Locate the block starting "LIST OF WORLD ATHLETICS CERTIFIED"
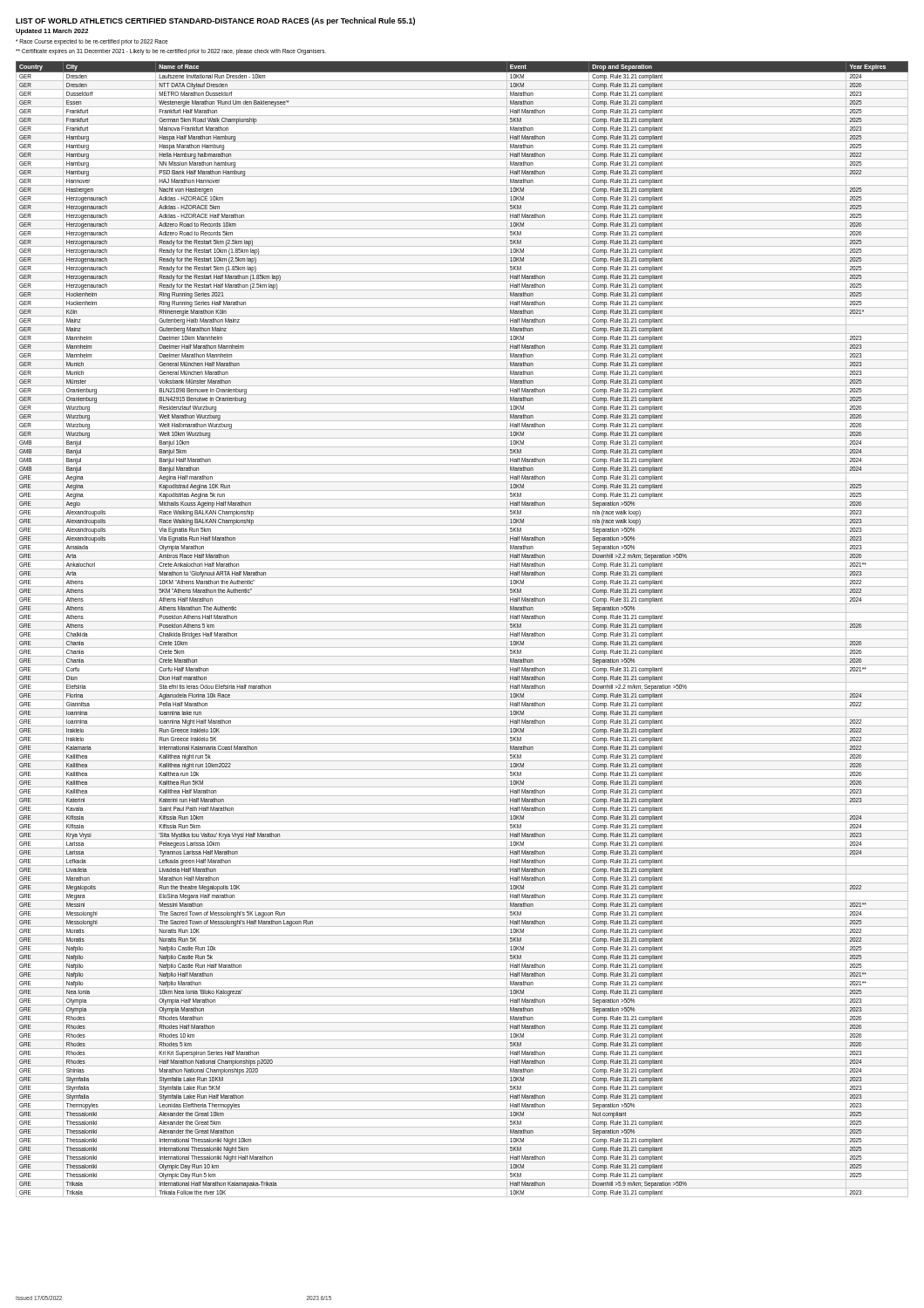 [x=216, y=26]
